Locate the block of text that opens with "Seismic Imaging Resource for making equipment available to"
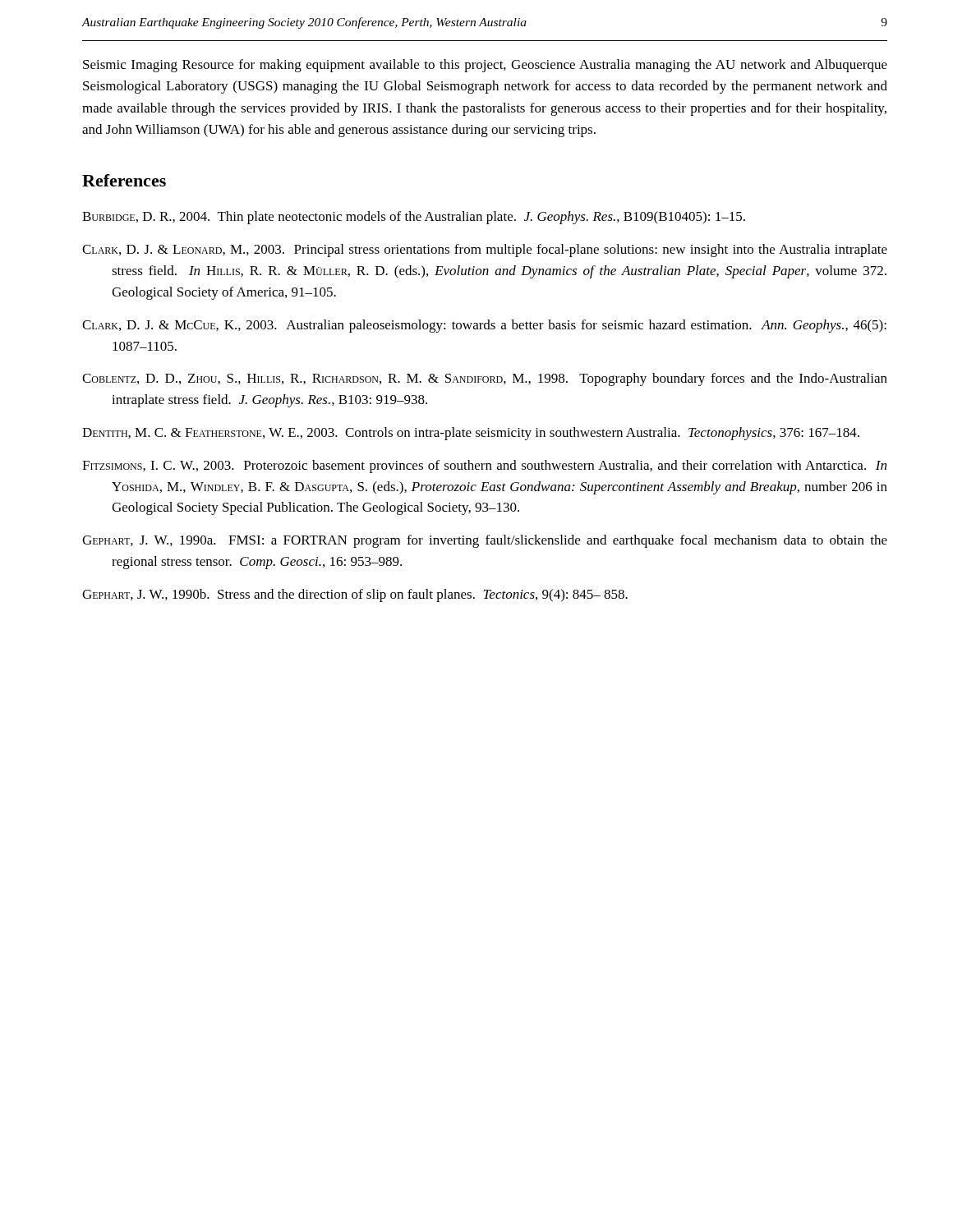 (x=485, y=97)
